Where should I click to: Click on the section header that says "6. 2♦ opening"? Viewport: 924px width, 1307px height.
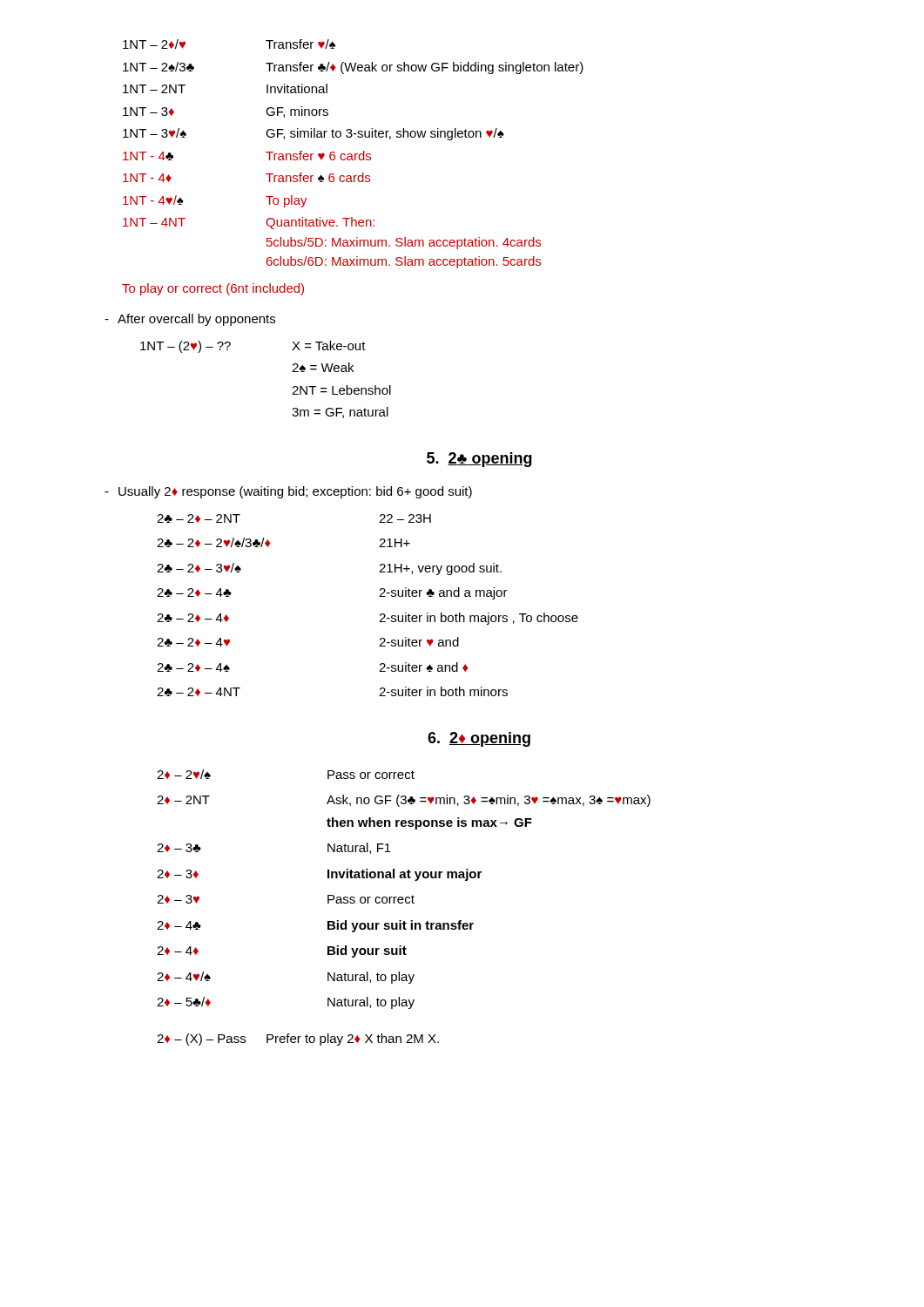479,738
